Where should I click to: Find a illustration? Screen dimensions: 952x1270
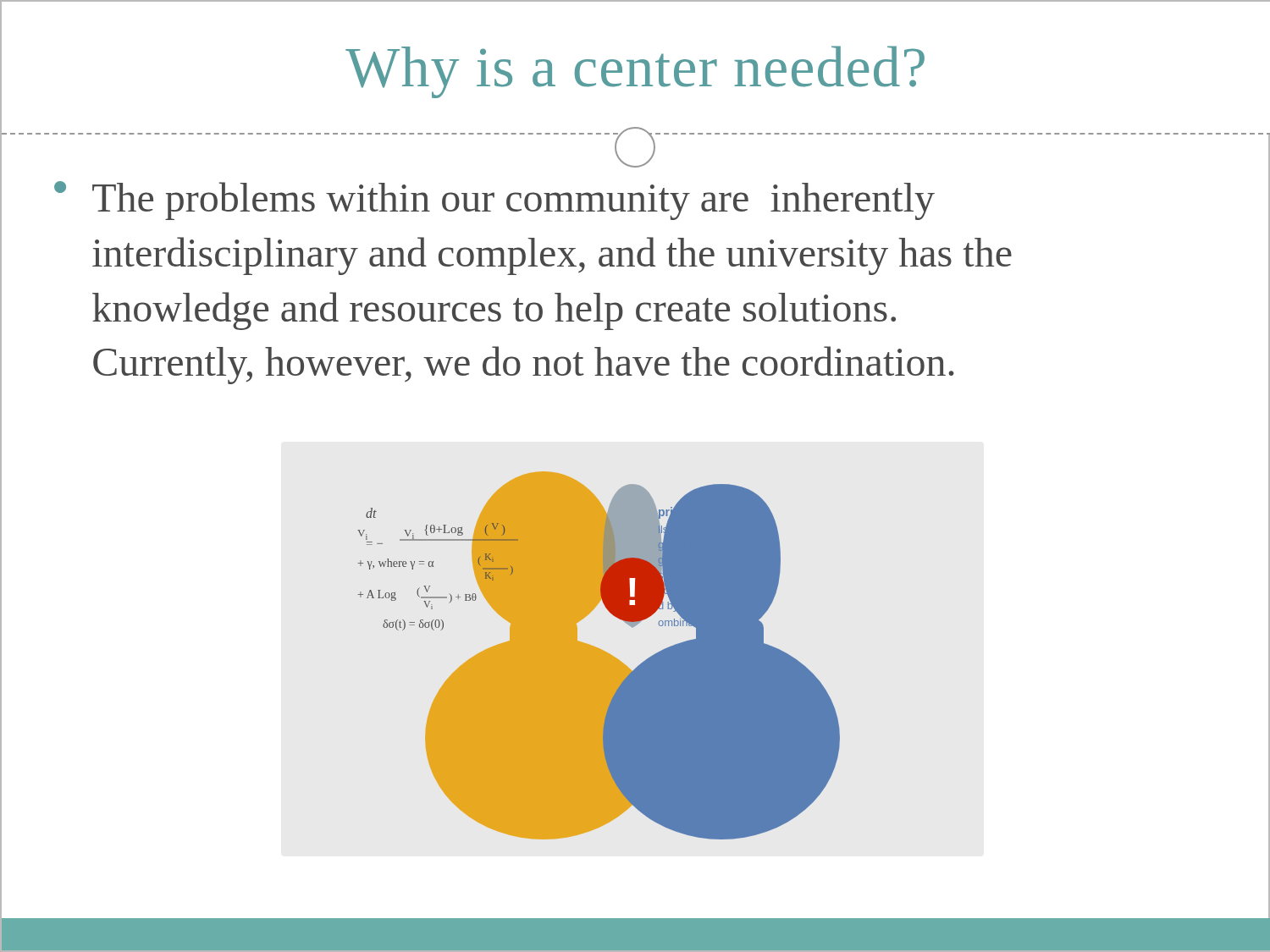pos(632,649)
